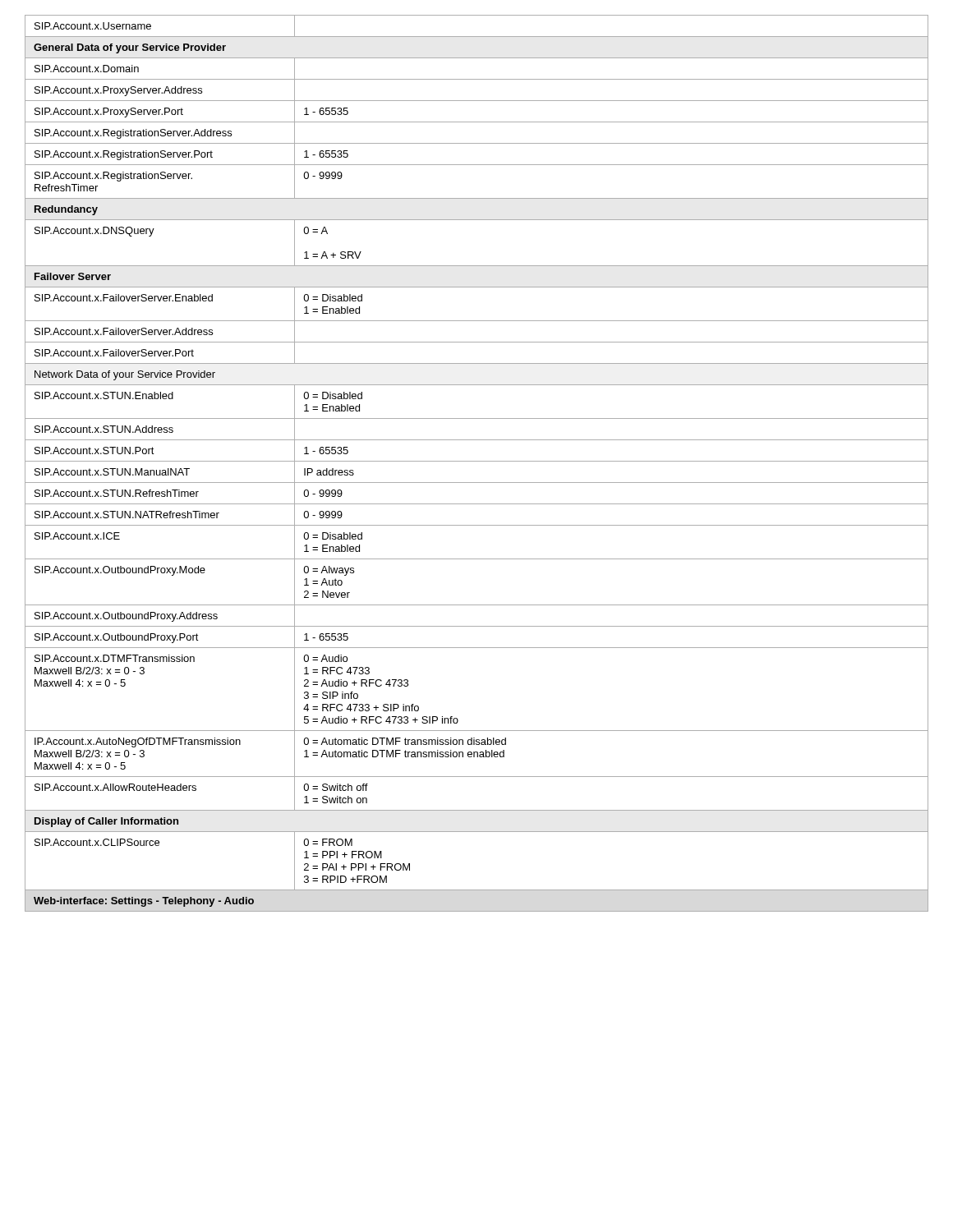Find the table that mentions "Failover Server"
The width and height of the screenshot is (953, 1232).
click(476, 463)
